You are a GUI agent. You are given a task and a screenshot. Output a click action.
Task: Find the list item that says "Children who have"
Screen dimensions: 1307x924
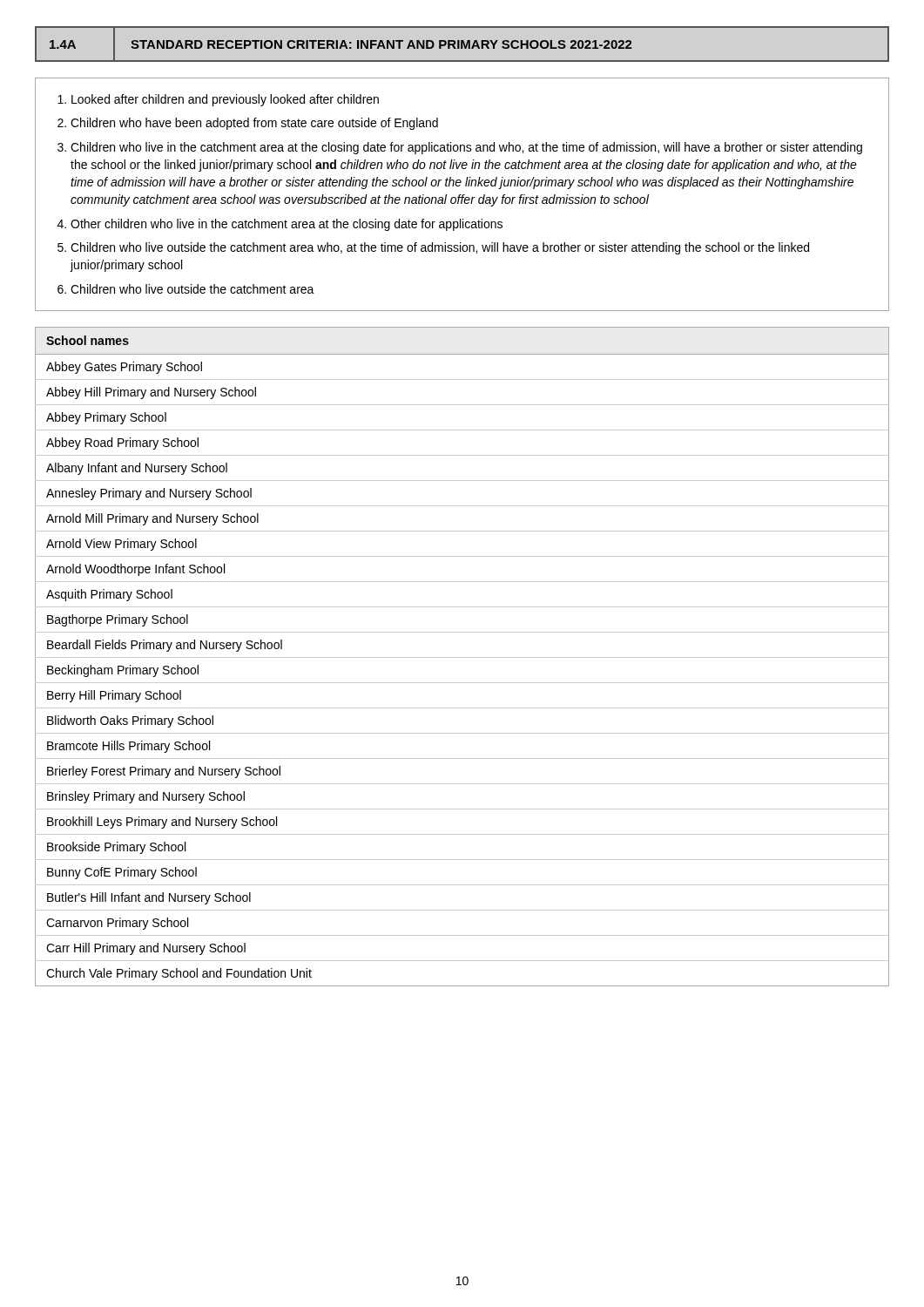[255, 123]
